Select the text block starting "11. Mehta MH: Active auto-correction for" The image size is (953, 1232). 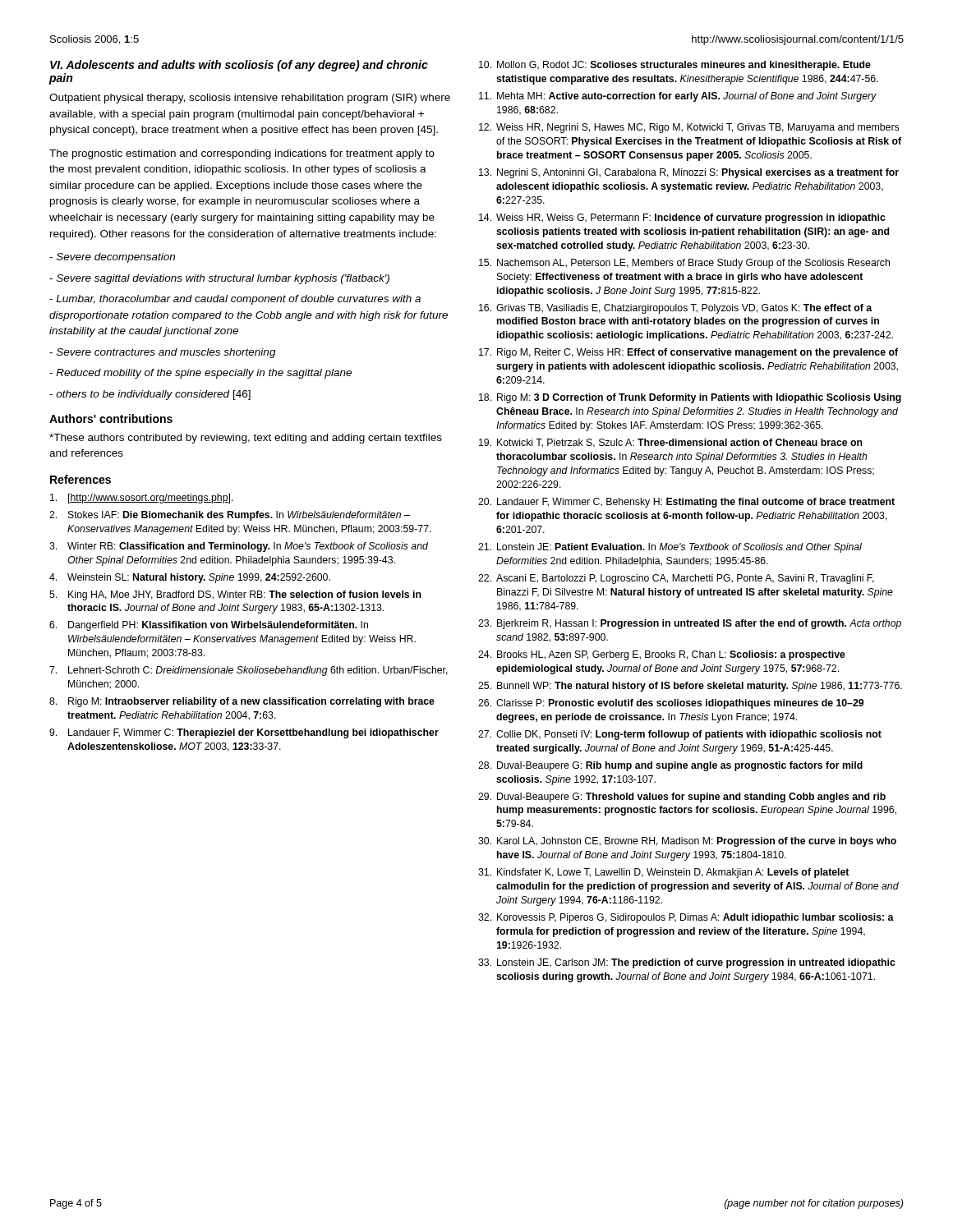691,103
